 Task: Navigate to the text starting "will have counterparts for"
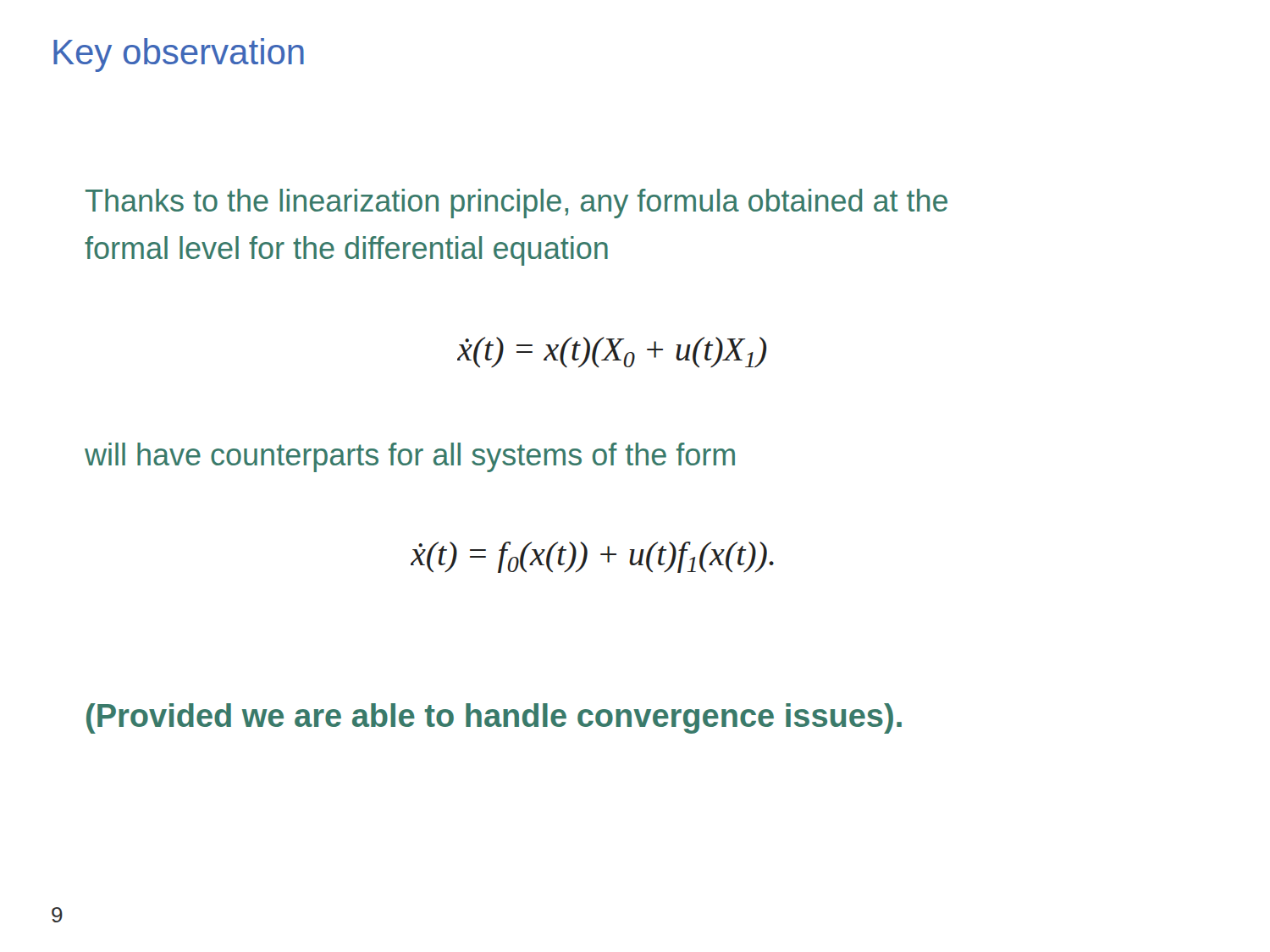pos(411,455)
